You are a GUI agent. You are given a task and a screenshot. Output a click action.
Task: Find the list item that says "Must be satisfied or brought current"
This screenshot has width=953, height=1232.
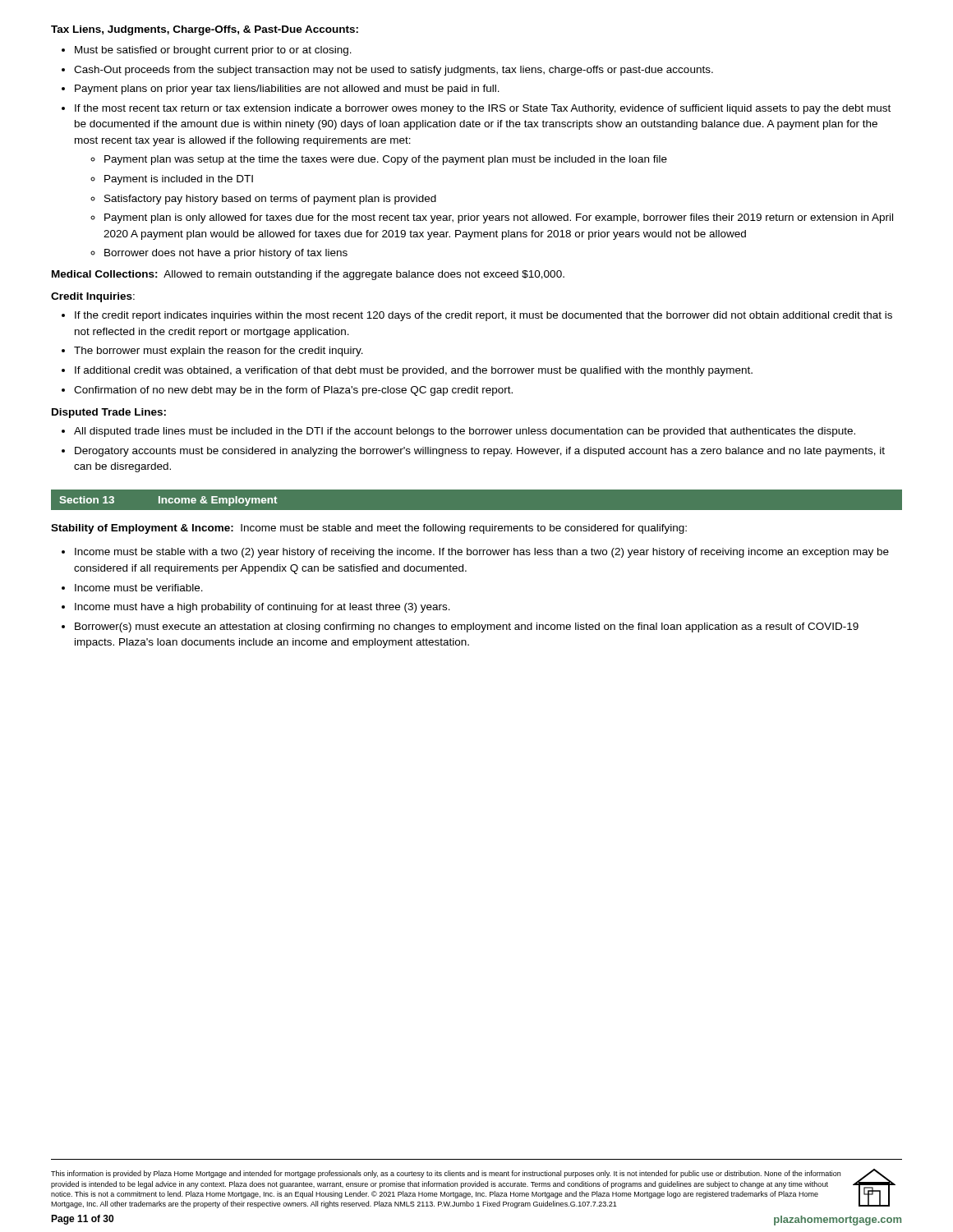213,51
